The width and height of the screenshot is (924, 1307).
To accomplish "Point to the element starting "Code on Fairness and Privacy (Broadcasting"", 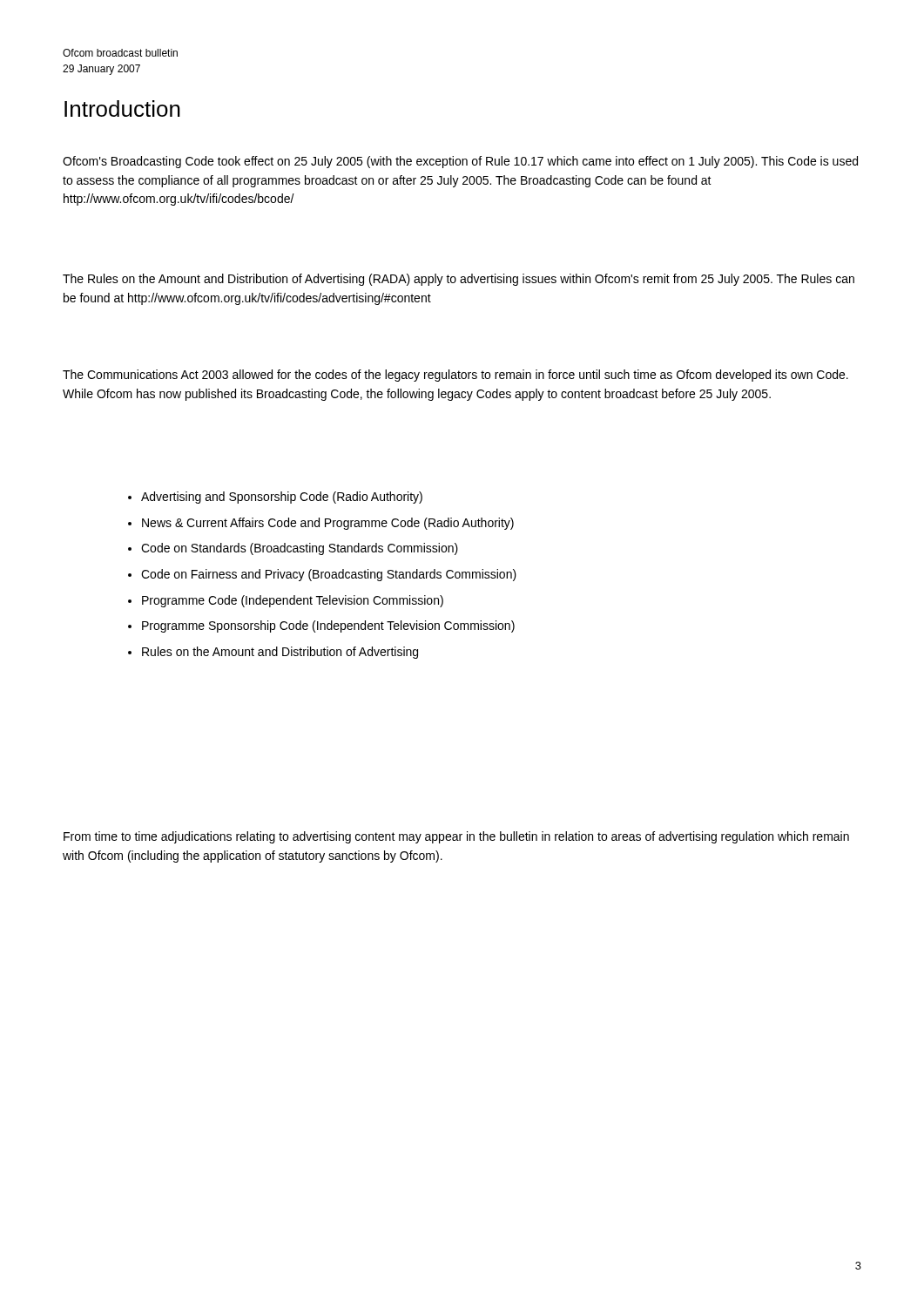I will click(x=329, y=574).
